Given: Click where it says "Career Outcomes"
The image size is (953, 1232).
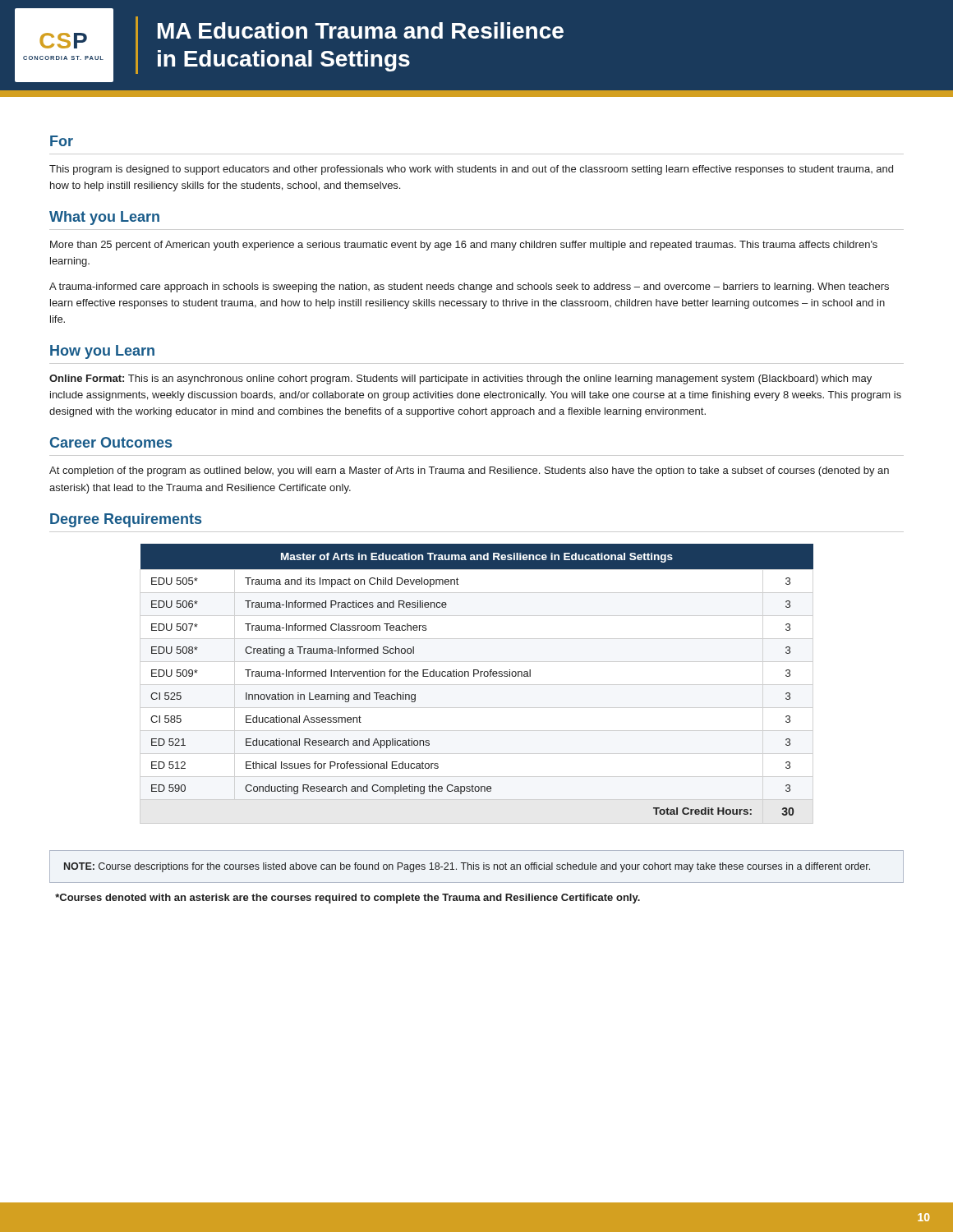Looking at the screenshot, I should tap(111, 442).
